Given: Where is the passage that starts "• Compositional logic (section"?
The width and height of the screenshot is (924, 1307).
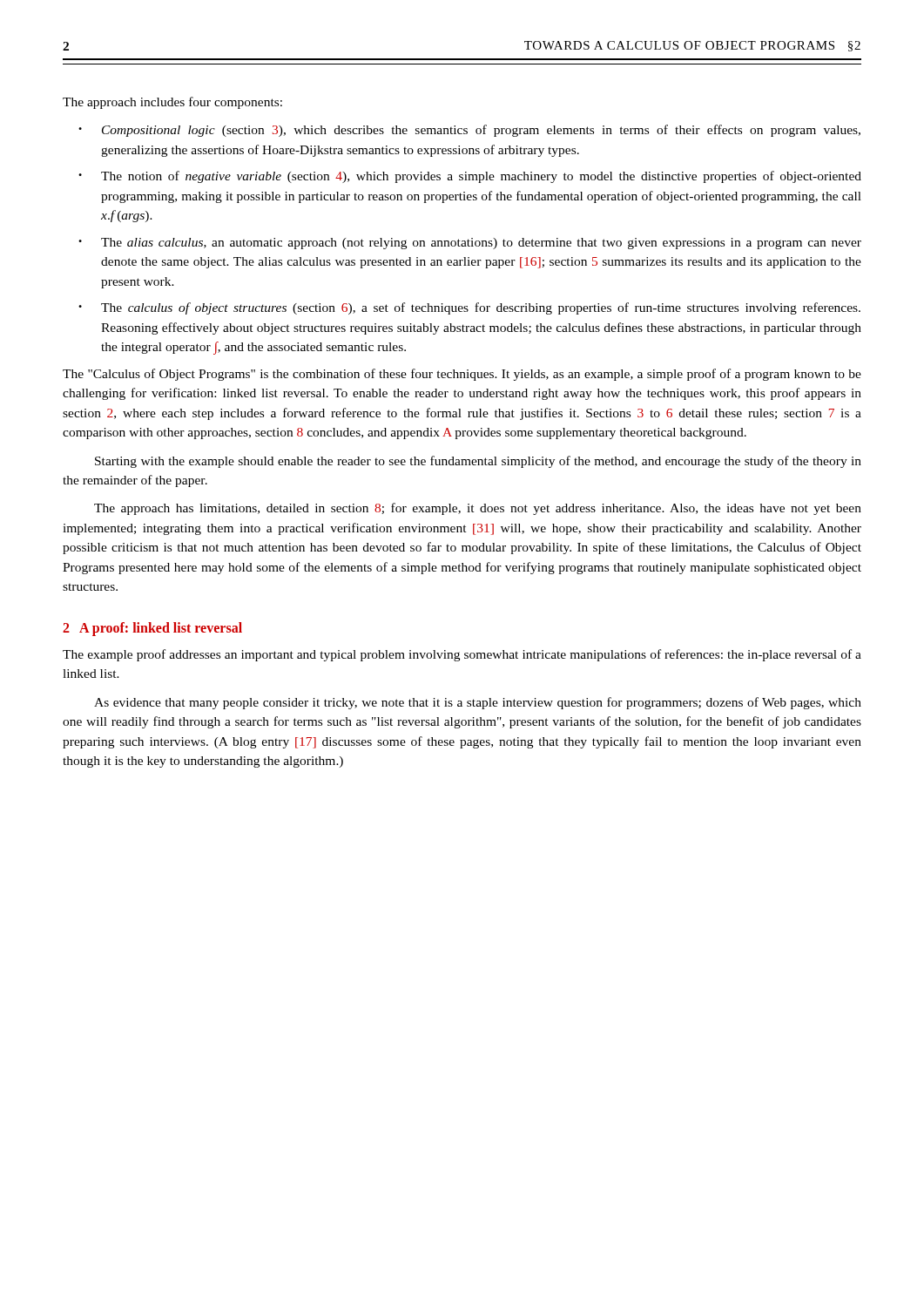Looking at the screenshot, I should pos(462,140).
